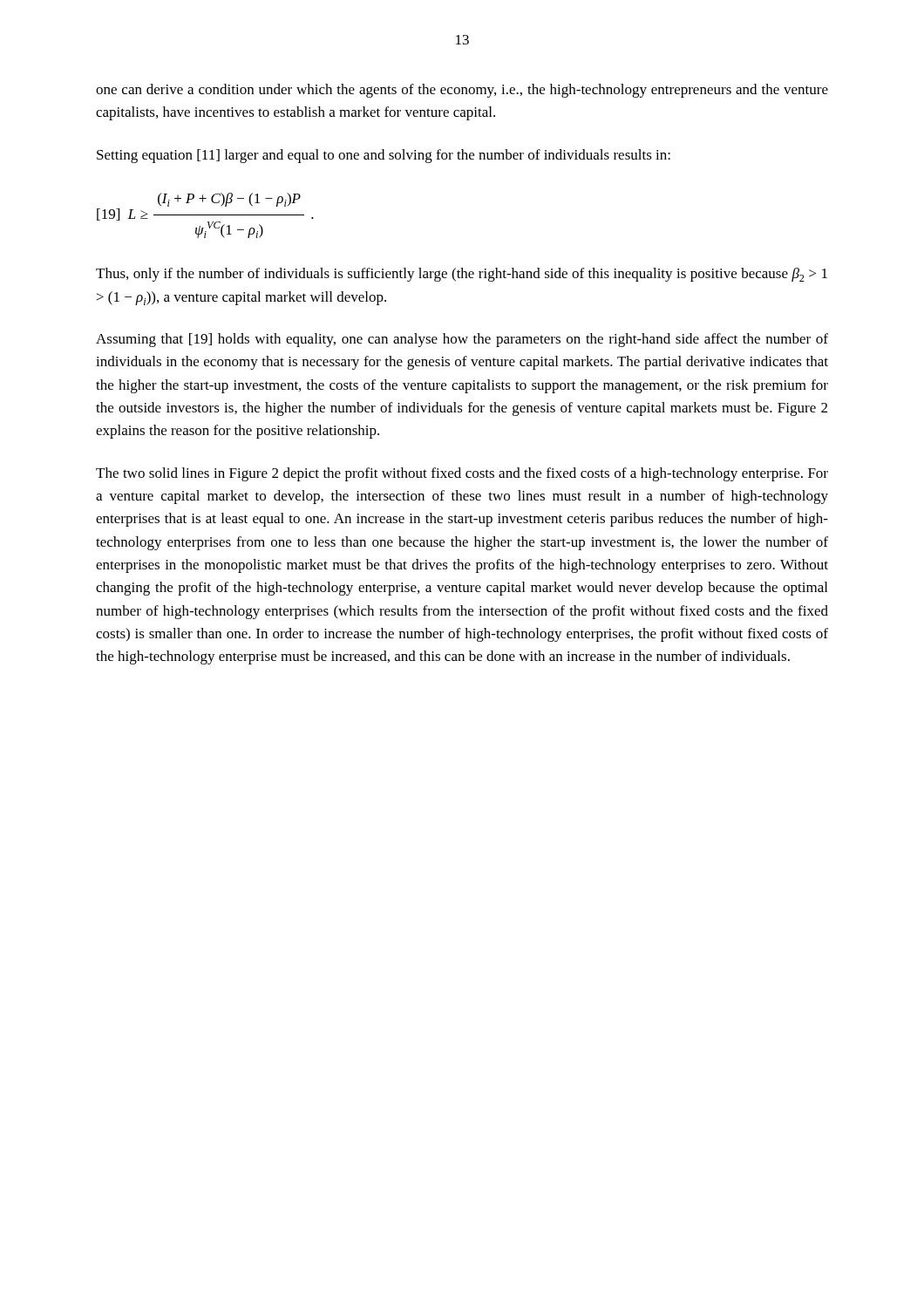Locate the text block with the text "Setting equation [11] larger and equal to"
Screen dimensions: 1308x924
(x=384, y=155)
